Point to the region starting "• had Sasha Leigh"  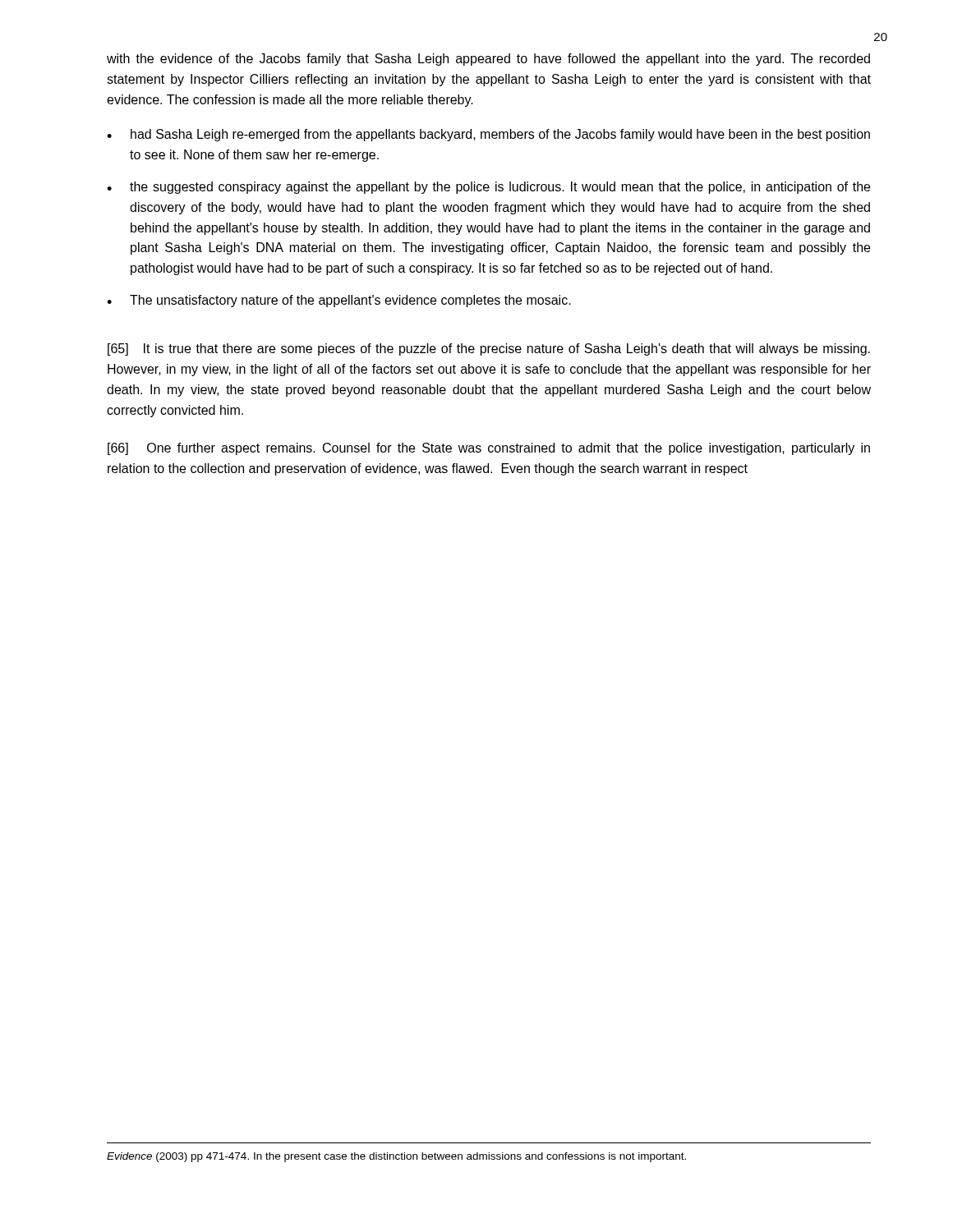(489, 146)
